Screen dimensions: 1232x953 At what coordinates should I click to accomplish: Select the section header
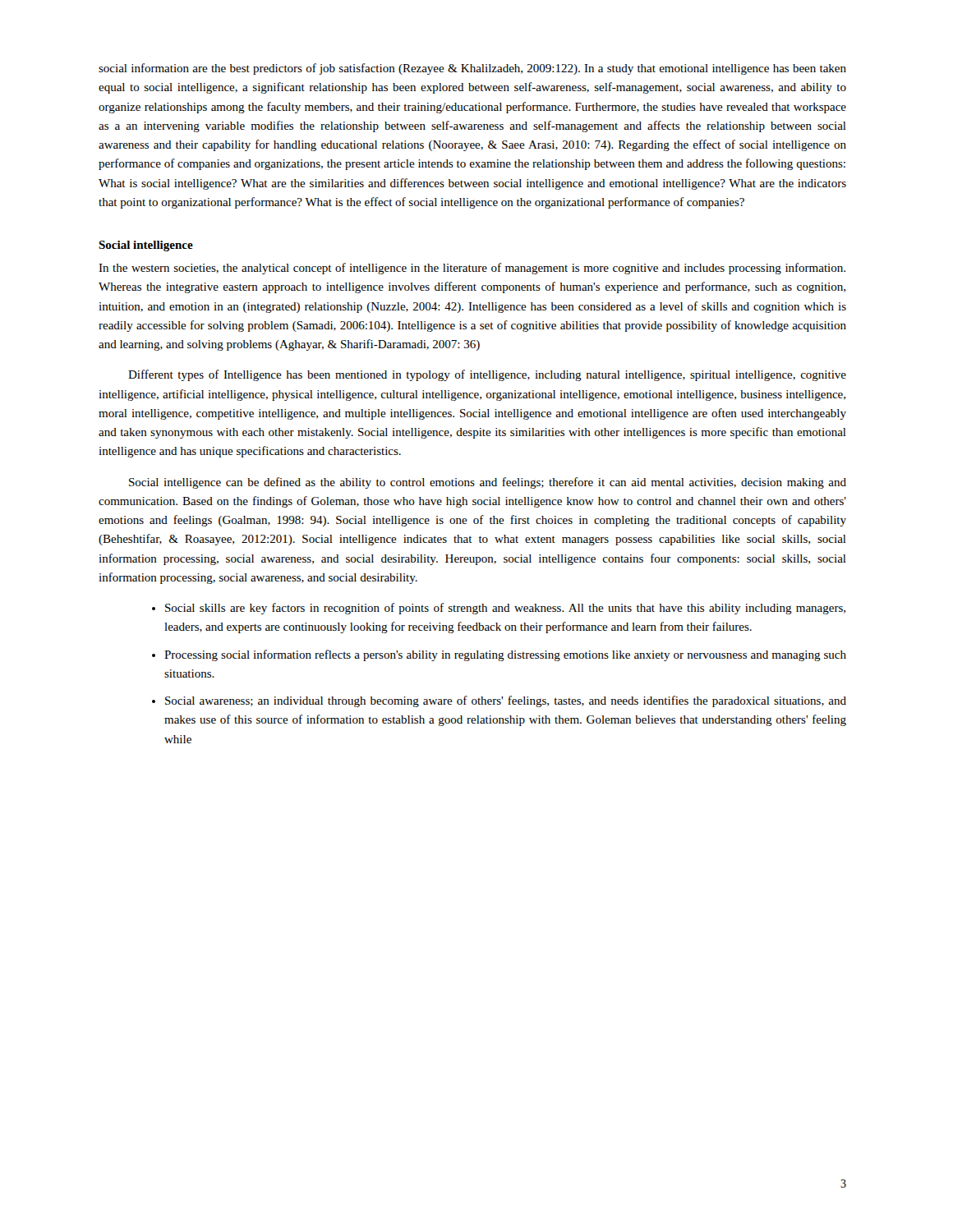click(x=146, y=245)
